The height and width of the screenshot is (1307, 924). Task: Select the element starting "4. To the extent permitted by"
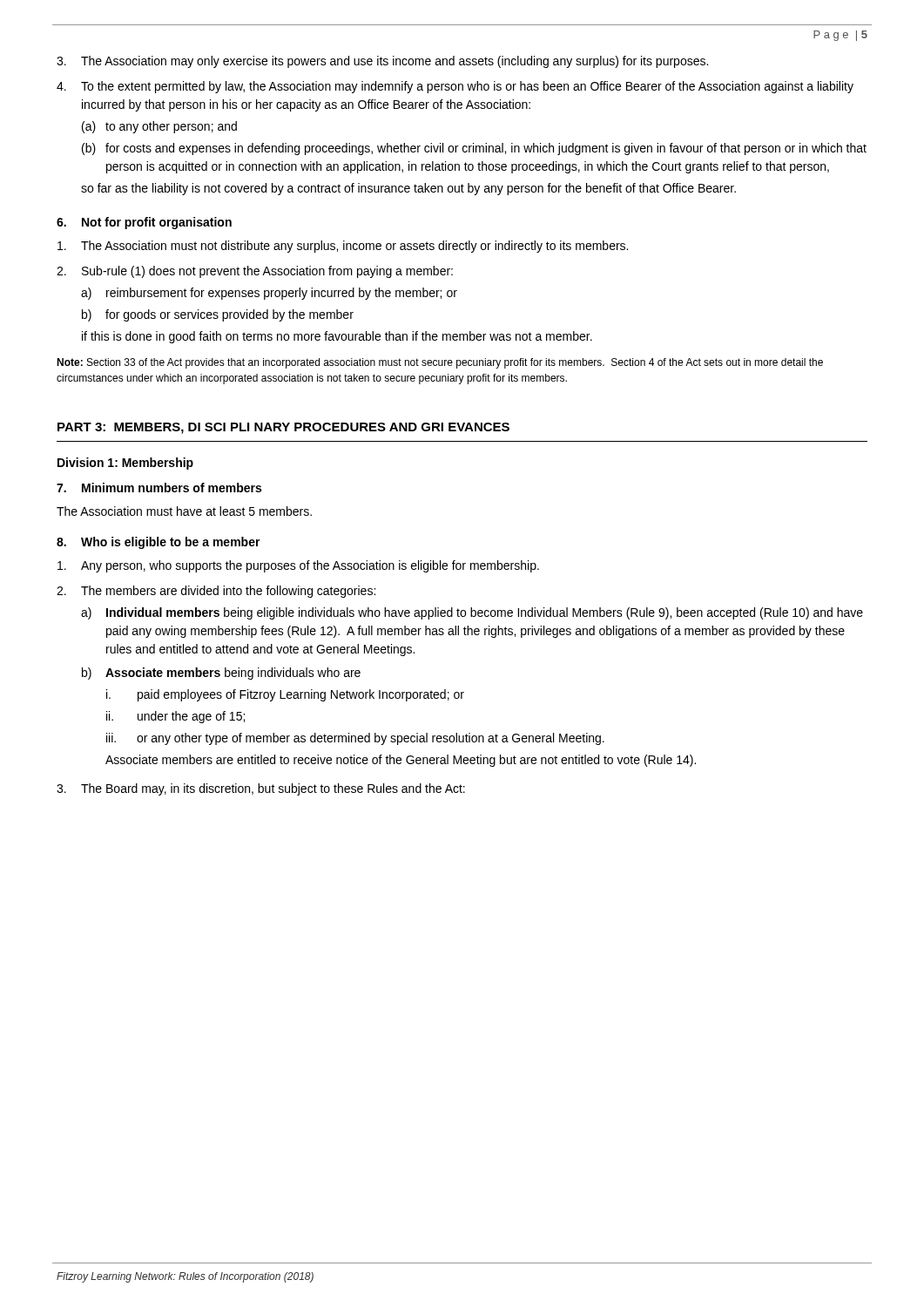462,138
